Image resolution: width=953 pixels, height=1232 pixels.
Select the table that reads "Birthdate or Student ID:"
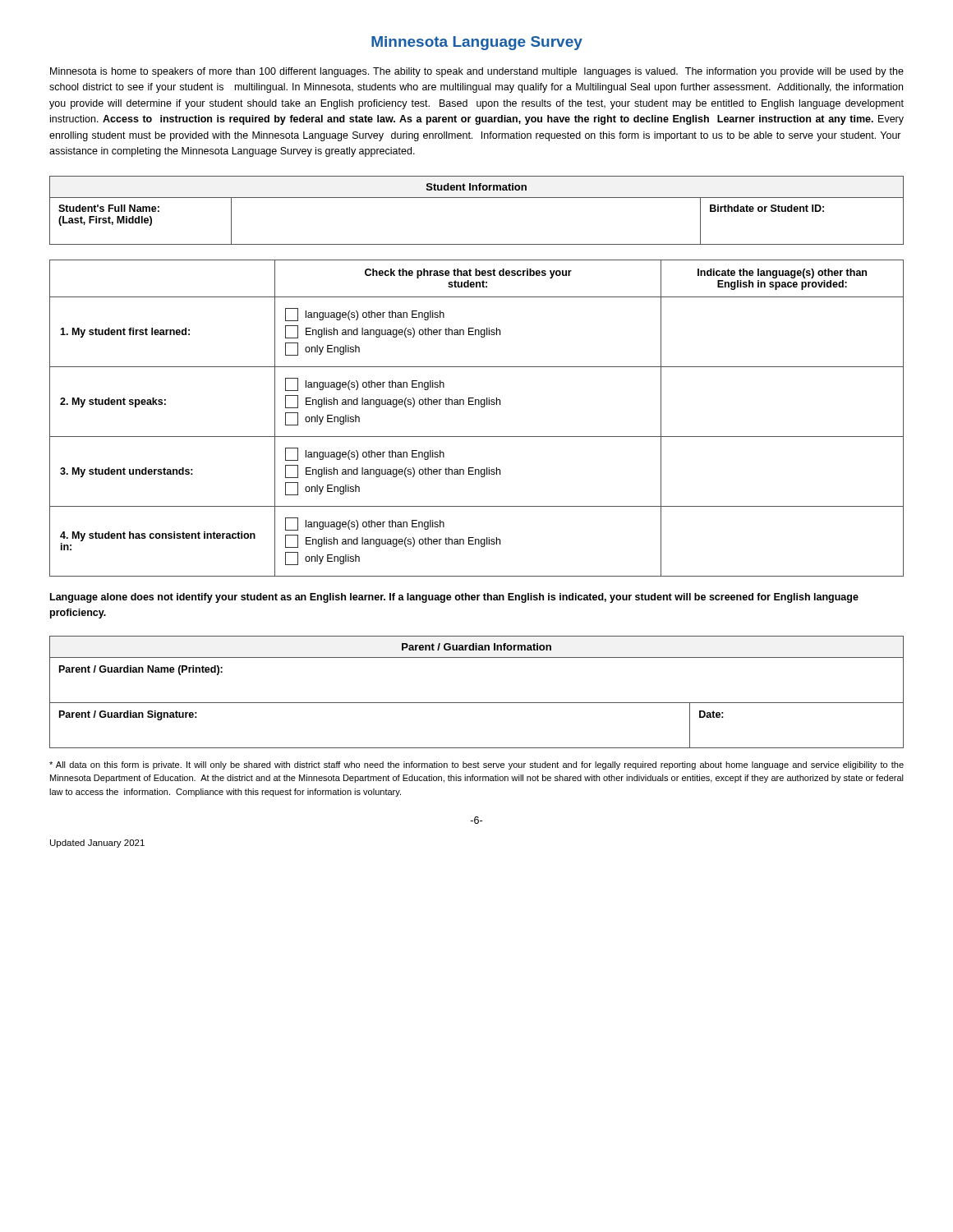[x=476, y=210]
